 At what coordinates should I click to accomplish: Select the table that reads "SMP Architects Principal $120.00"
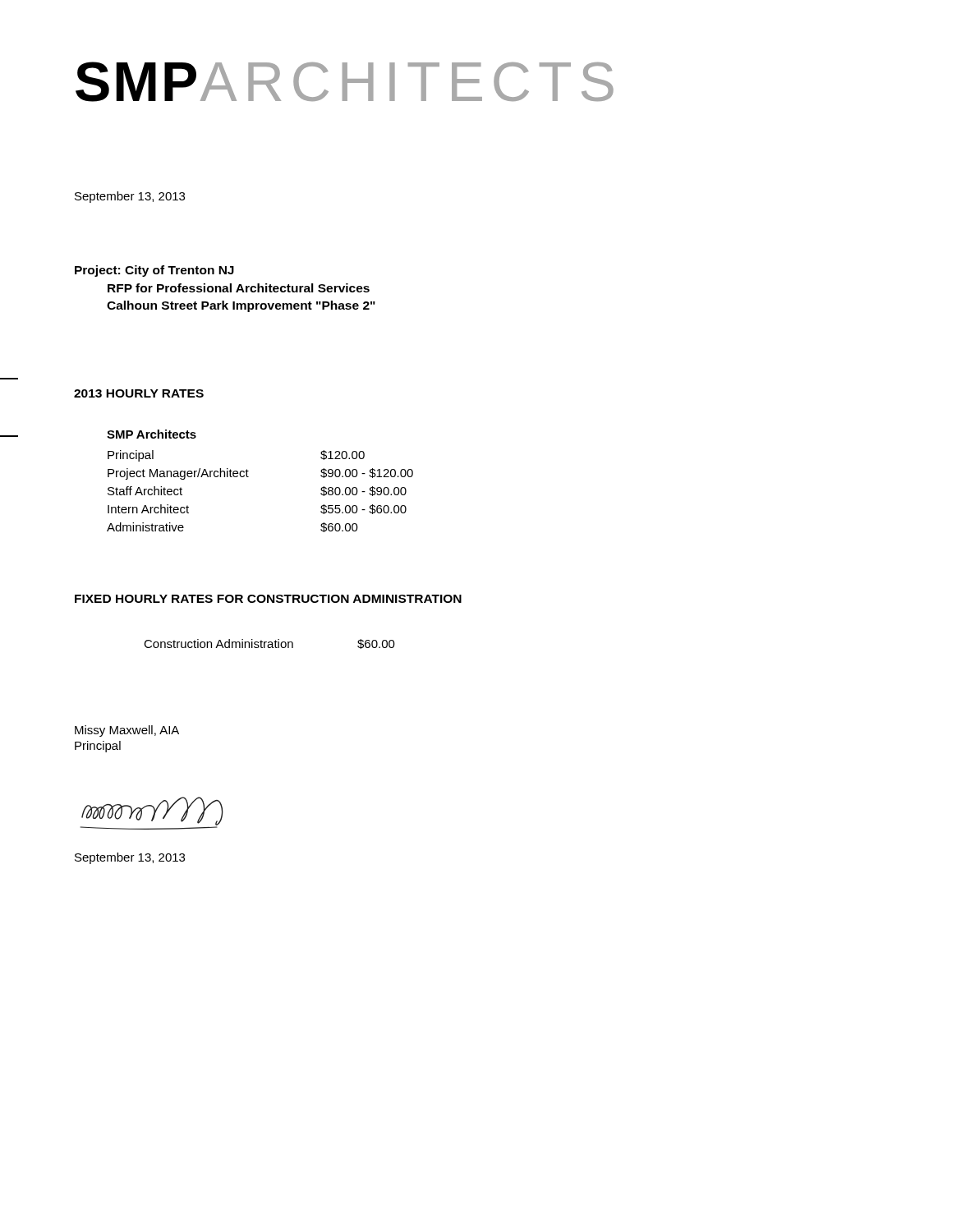tap(287, 483)
